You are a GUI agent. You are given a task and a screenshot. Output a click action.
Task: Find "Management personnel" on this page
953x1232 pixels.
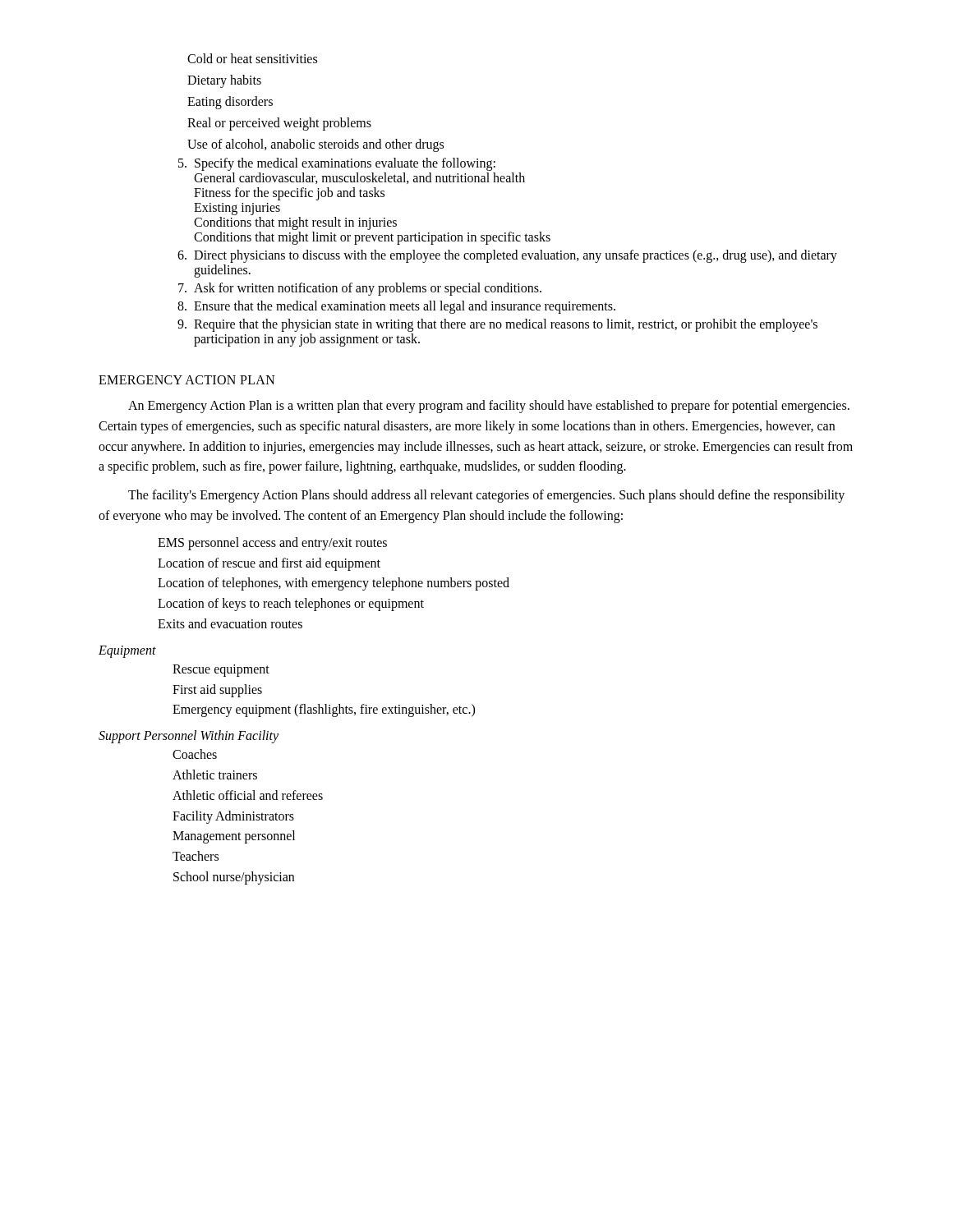pos(234,836)
